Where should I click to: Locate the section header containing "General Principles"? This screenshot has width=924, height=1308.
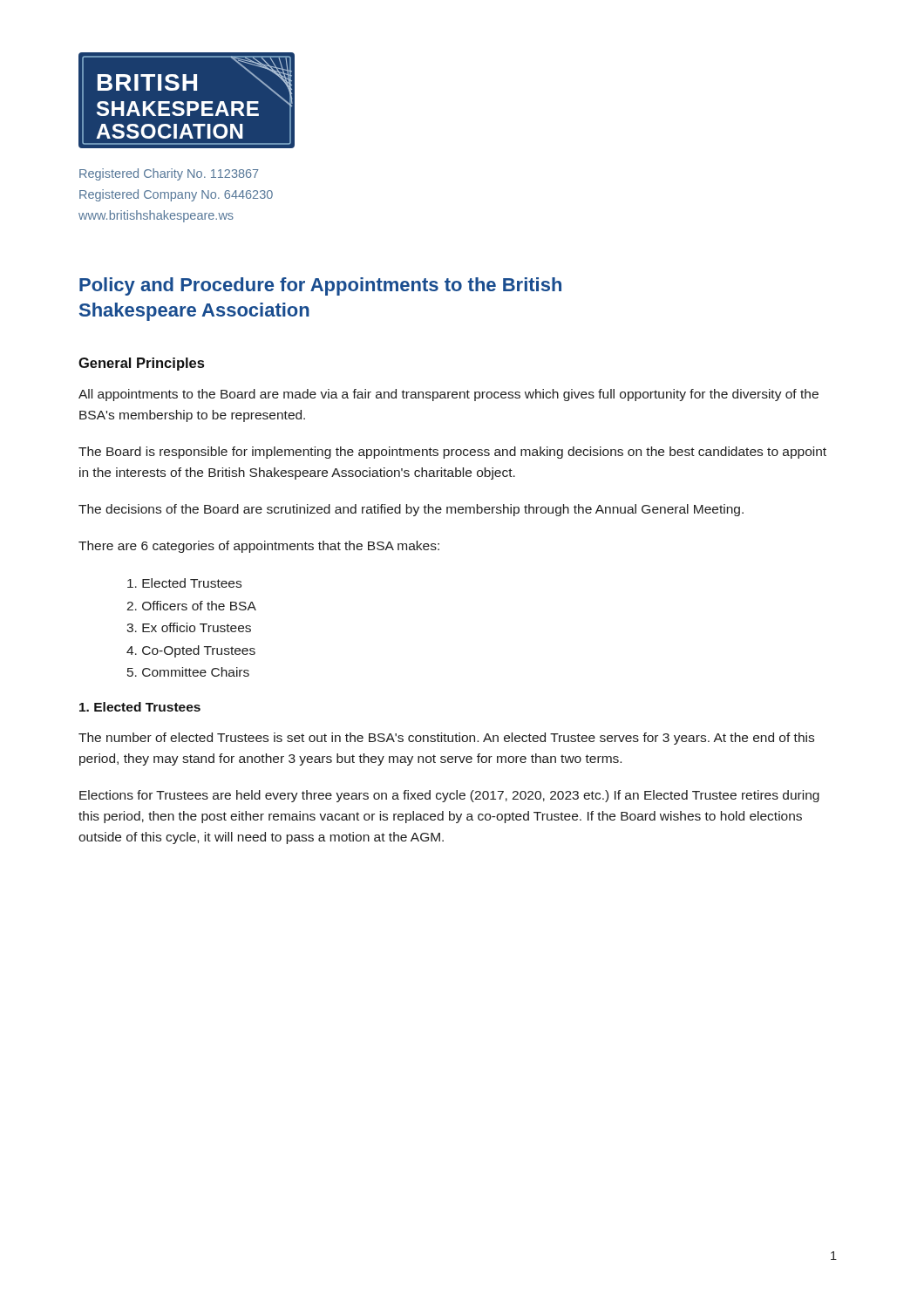pos(142,363)
